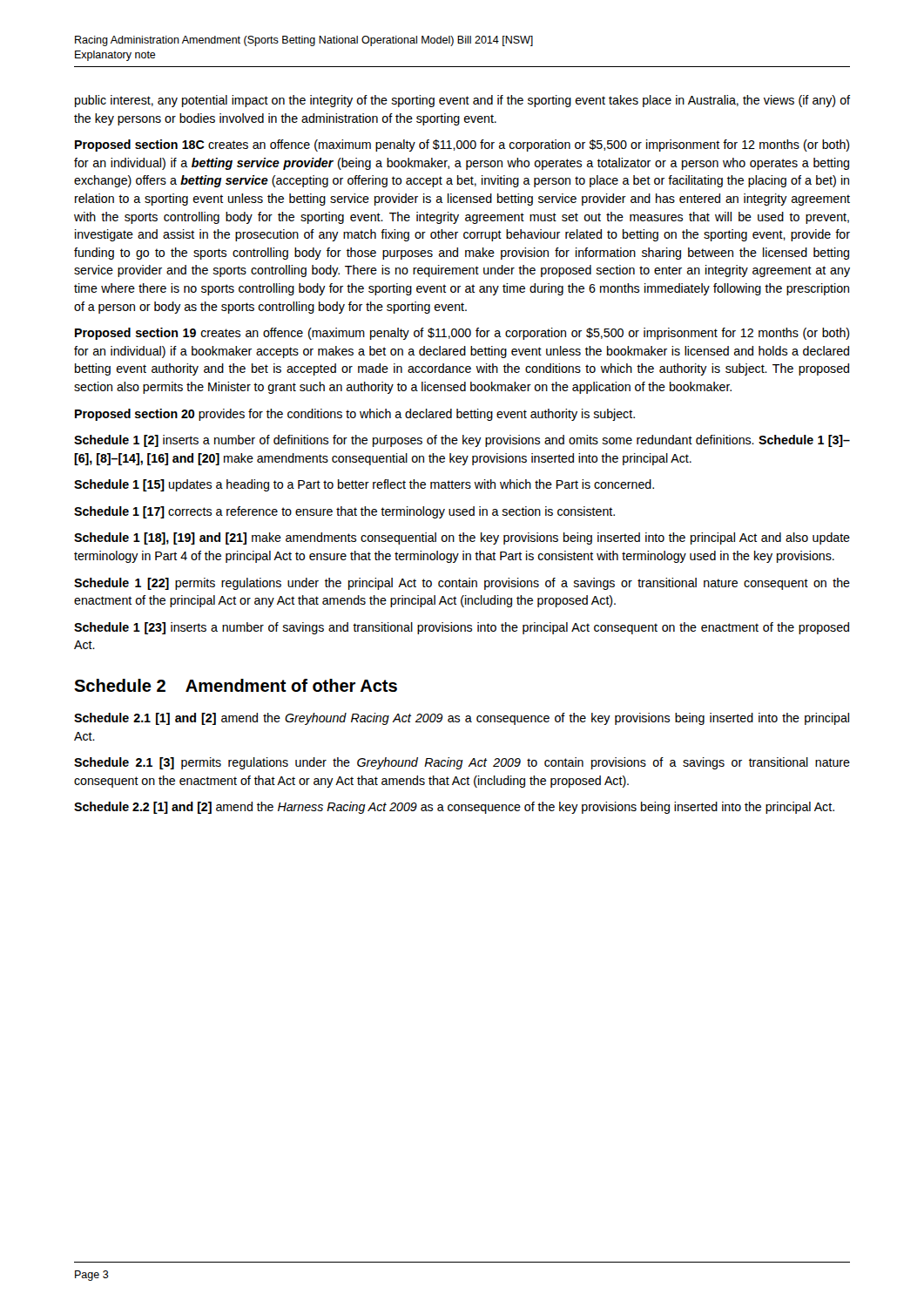Where is the passage that starts "Schedule 1 [15] updates a heading to"?
924x1307 pixels.
[462, 485]
